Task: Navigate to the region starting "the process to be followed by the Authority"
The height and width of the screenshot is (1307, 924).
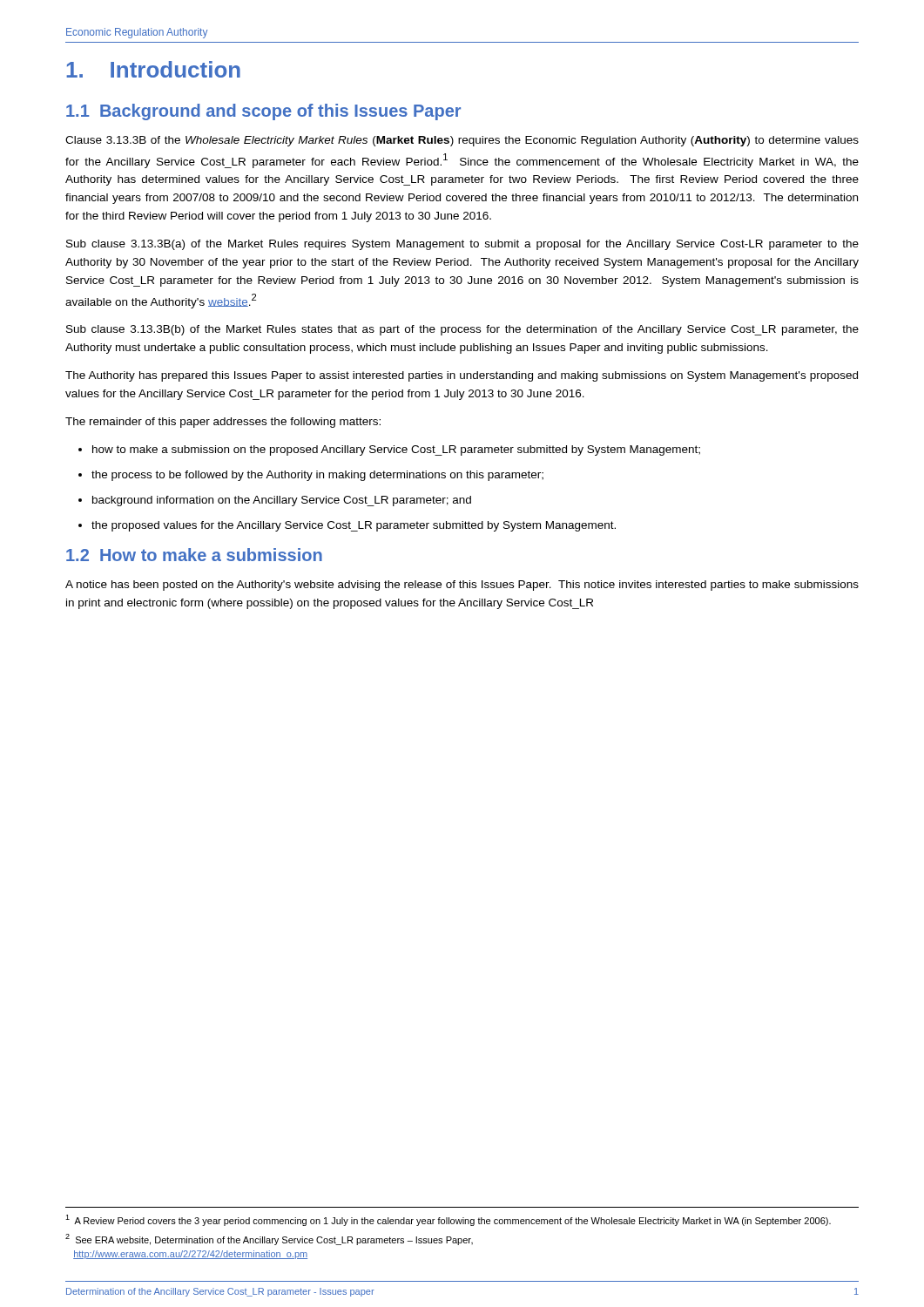Action: pos(475,475)
